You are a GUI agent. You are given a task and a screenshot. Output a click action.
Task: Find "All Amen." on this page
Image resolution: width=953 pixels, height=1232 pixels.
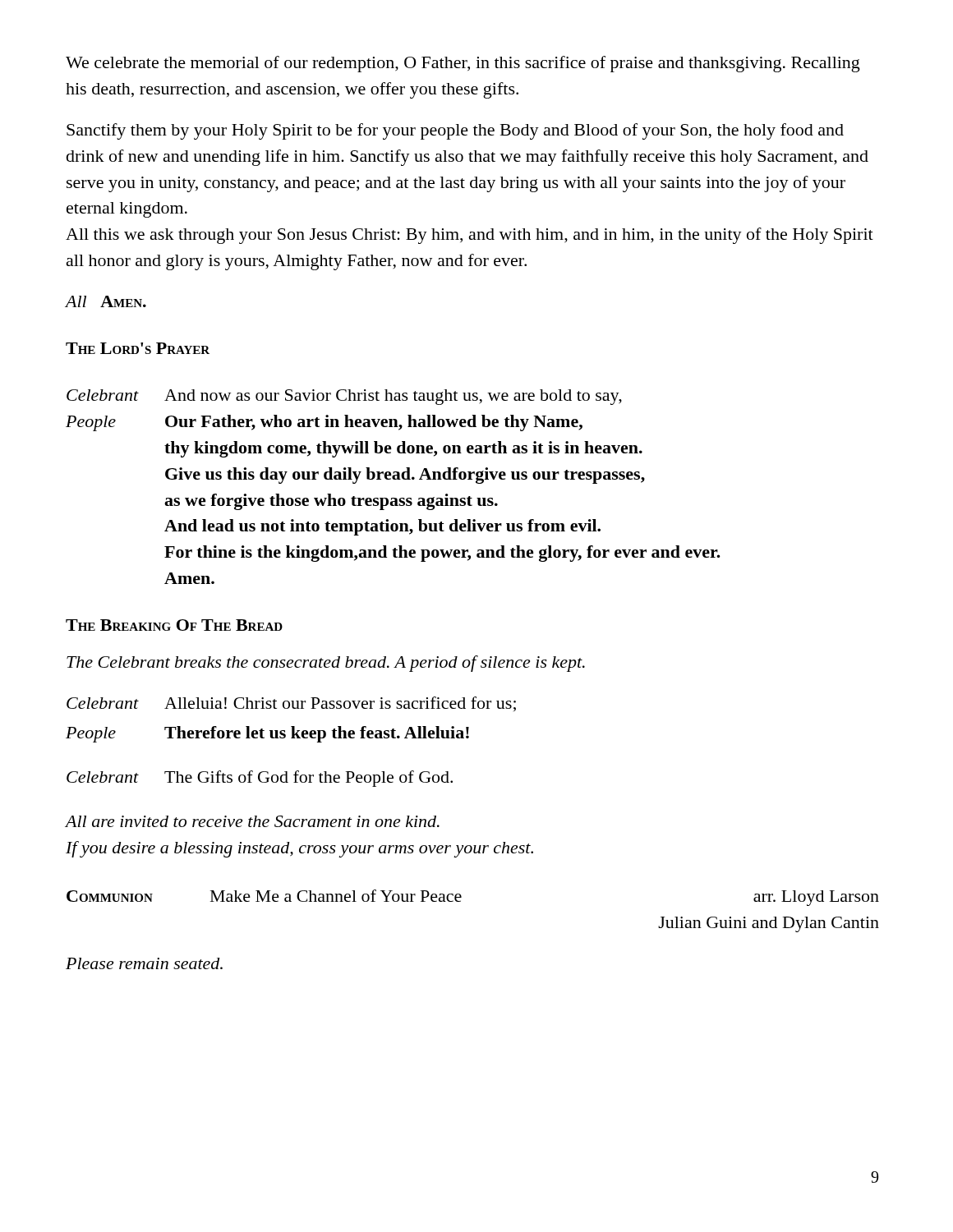point(106,301)
